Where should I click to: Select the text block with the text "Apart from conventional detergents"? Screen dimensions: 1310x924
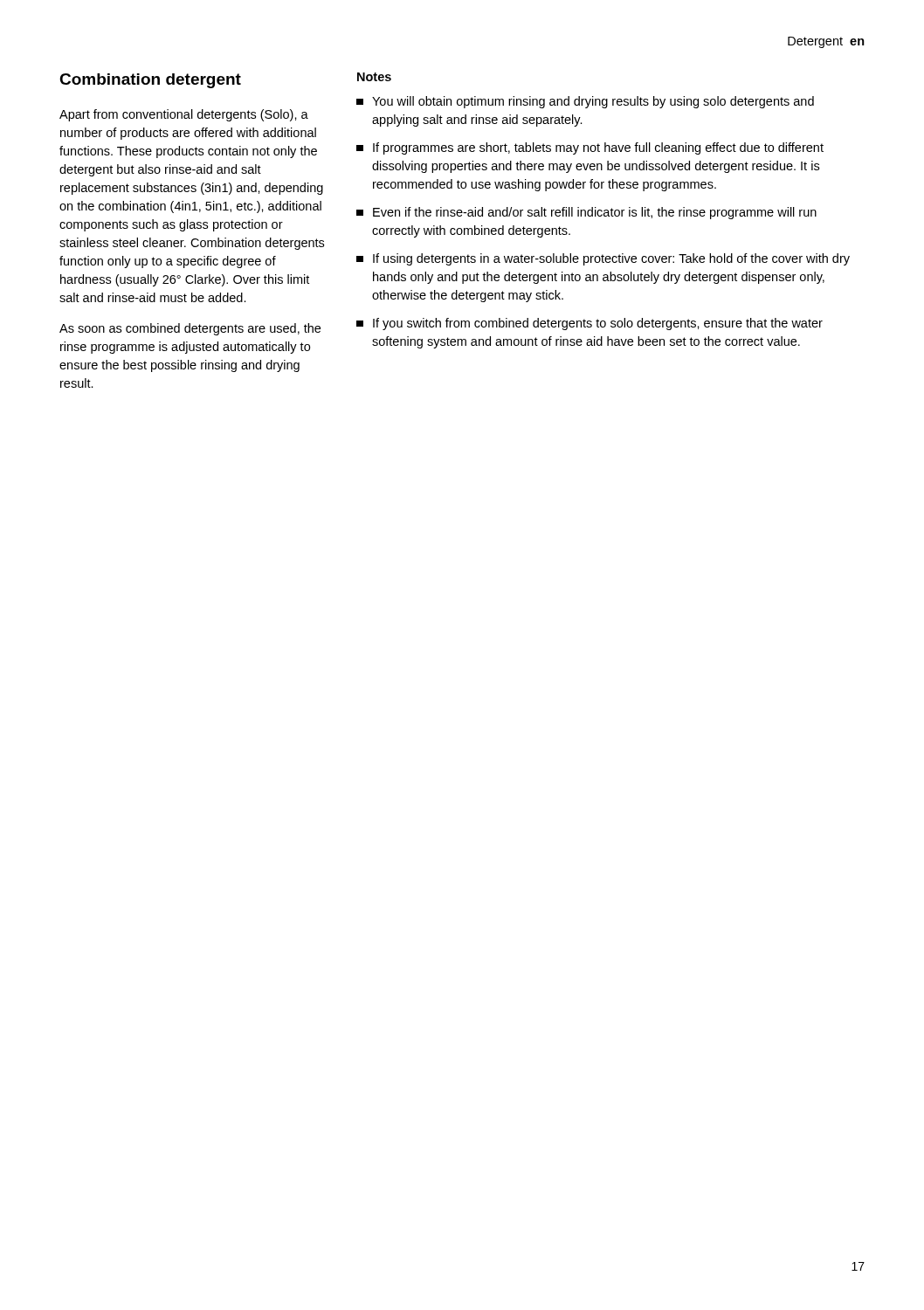(x=192, y=206)
